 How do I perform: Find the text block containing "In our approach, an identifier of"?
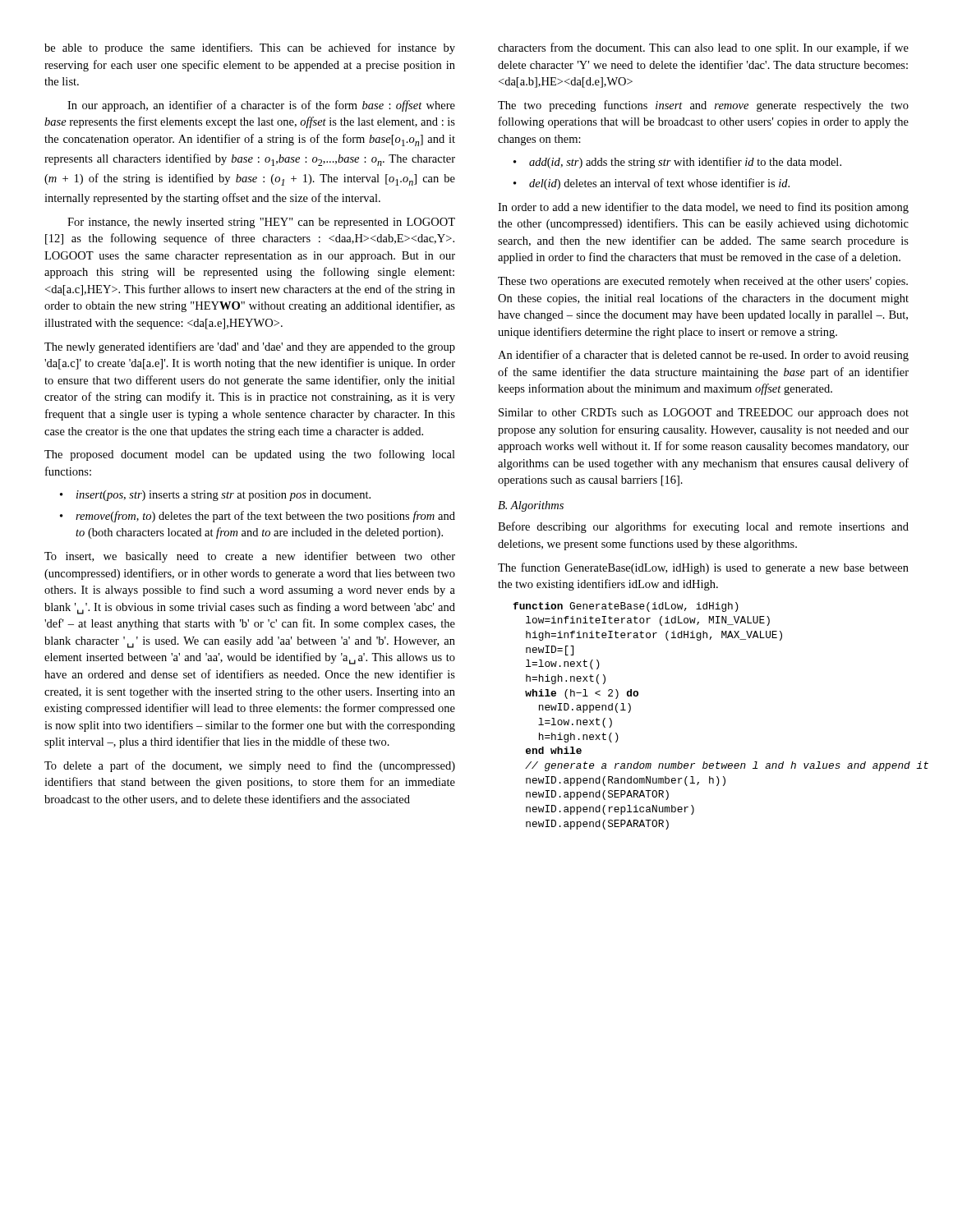tap(250, 152)
